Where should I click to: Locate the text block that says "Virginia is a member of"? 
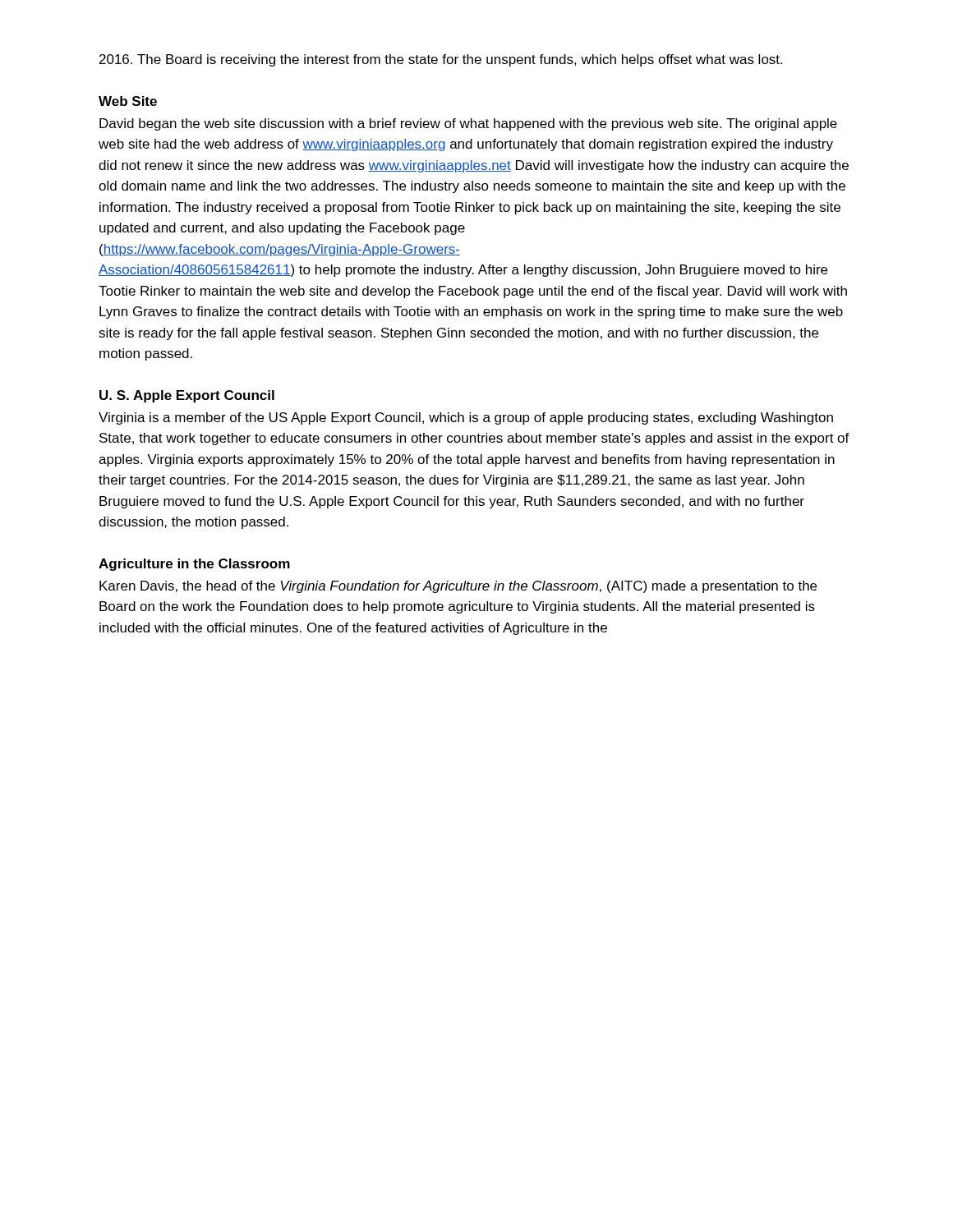[x=474, y=470]
